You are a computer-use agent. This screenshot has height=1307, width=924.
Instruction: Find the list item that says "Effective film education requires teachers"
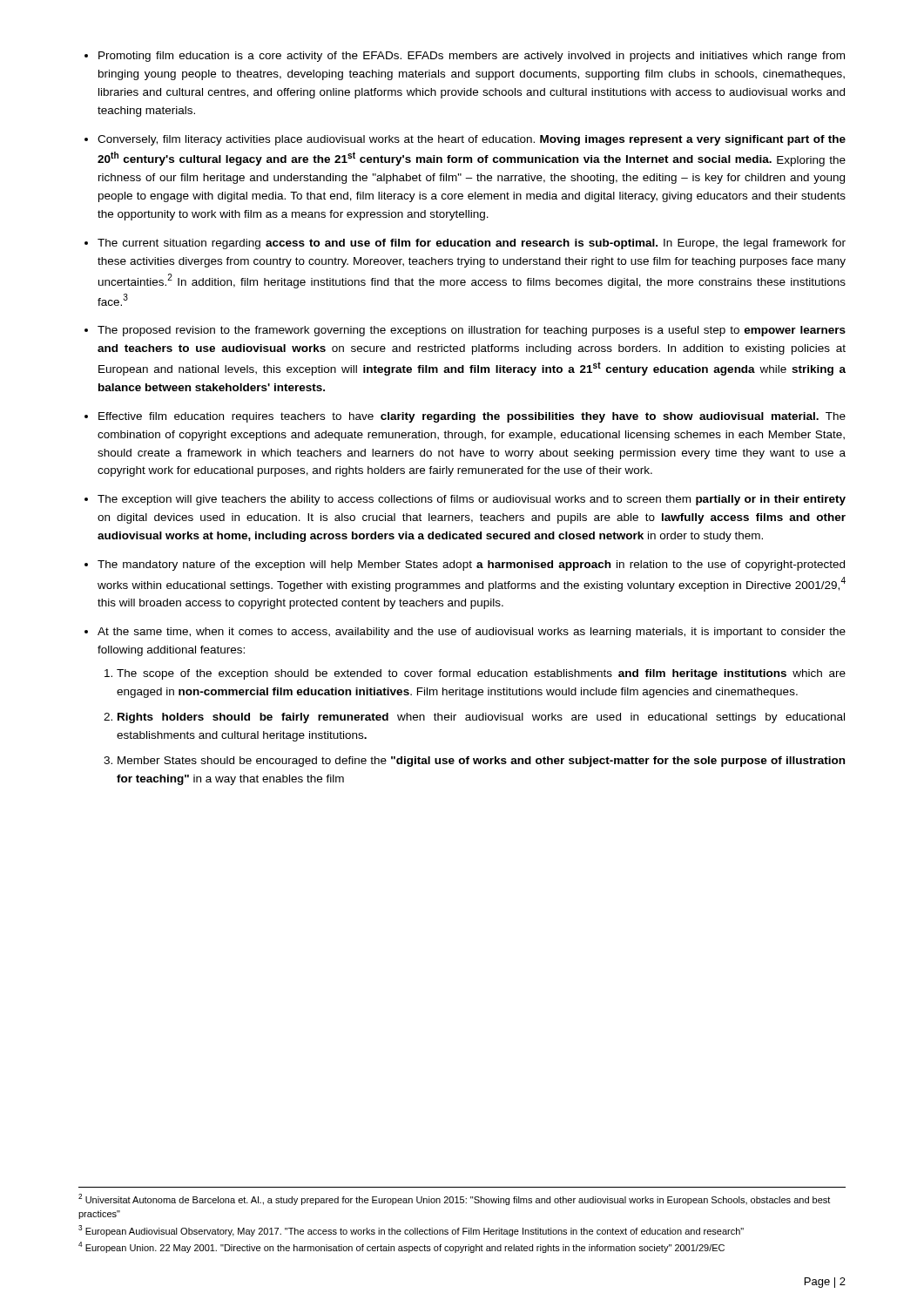pos(472,443)
